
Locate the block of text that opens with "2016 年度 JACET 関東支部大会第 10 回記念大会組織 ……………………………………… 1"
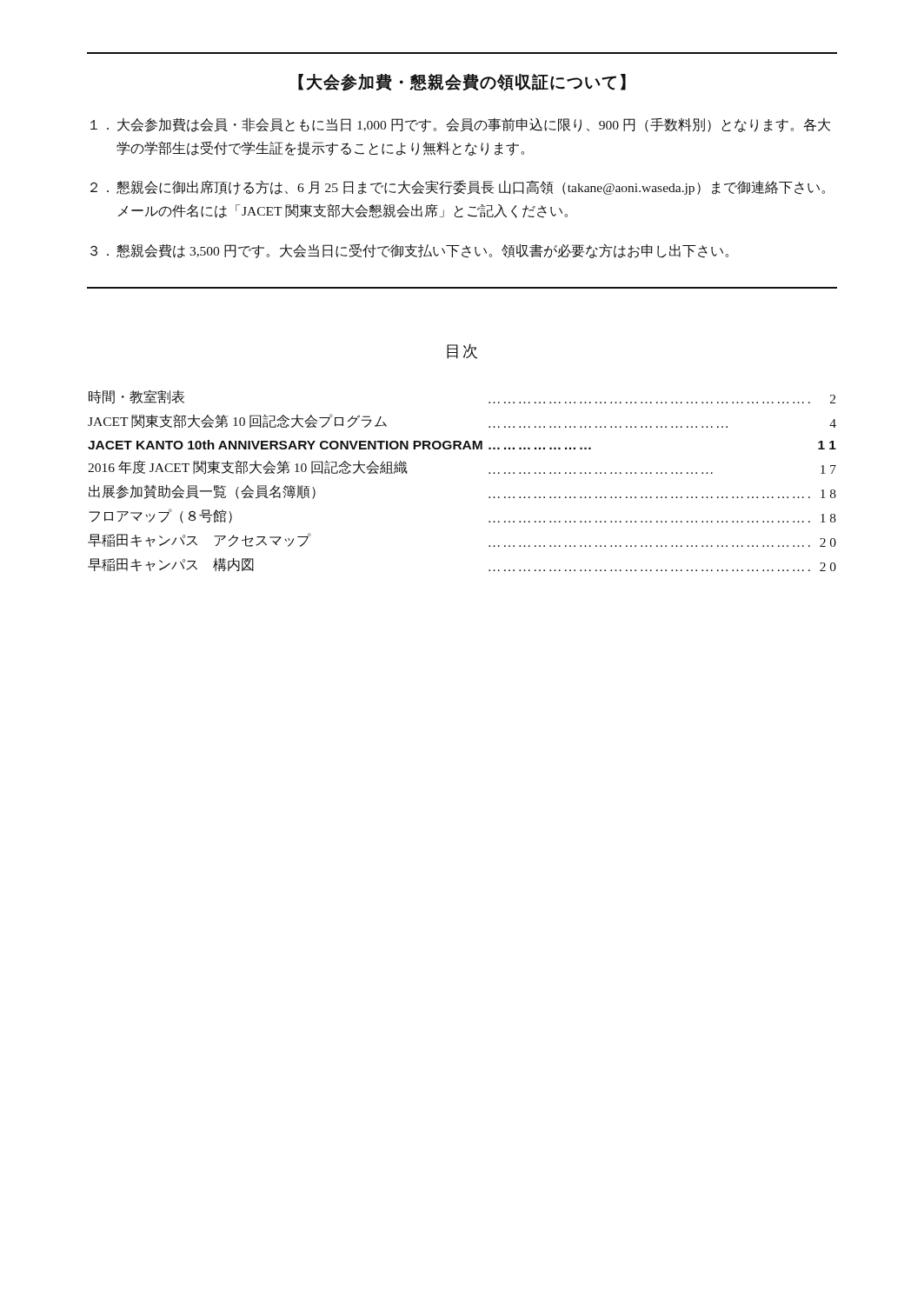coord(241,466)
